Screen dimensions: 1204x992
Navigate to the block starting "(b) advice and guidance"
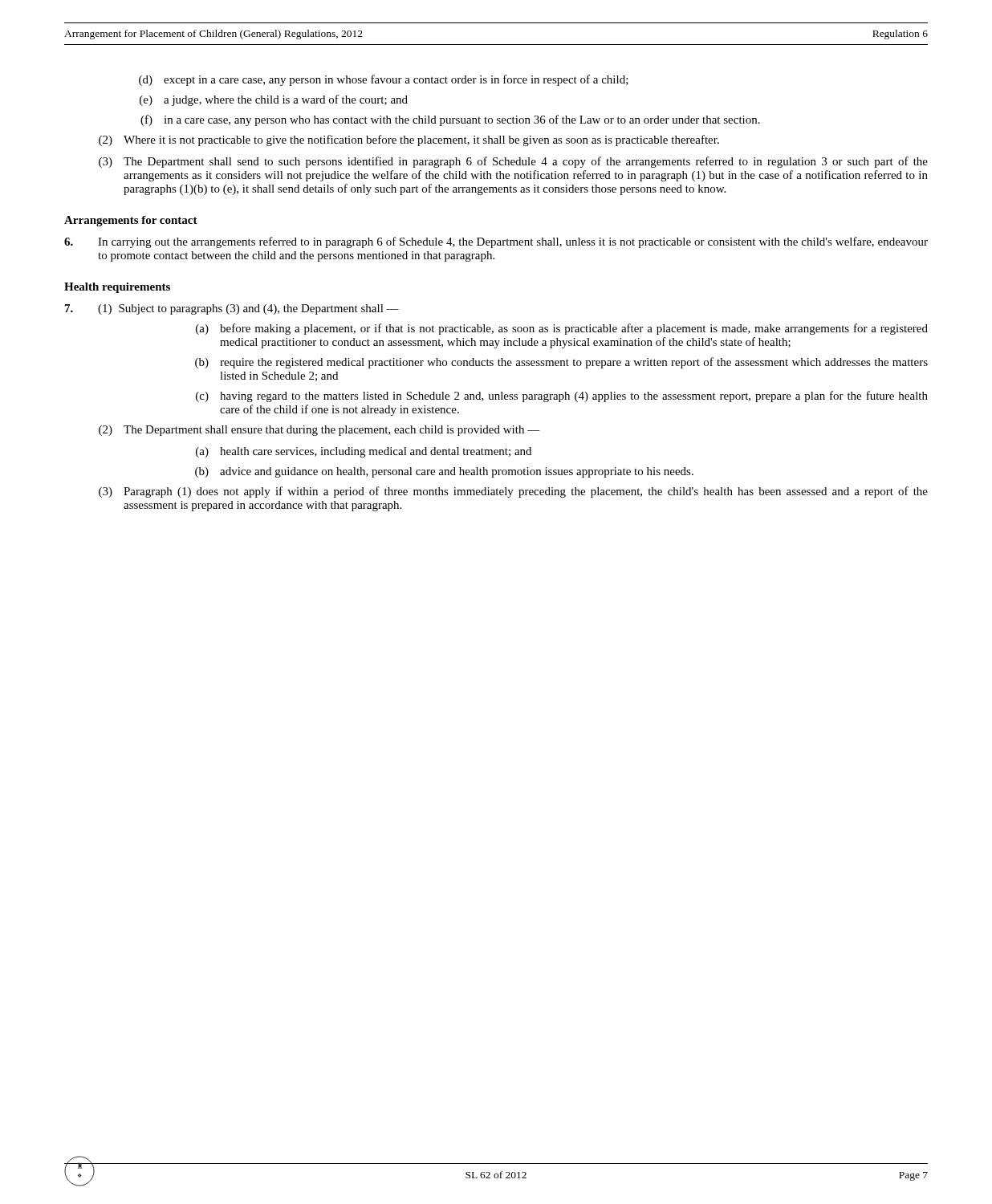[520, 472]
